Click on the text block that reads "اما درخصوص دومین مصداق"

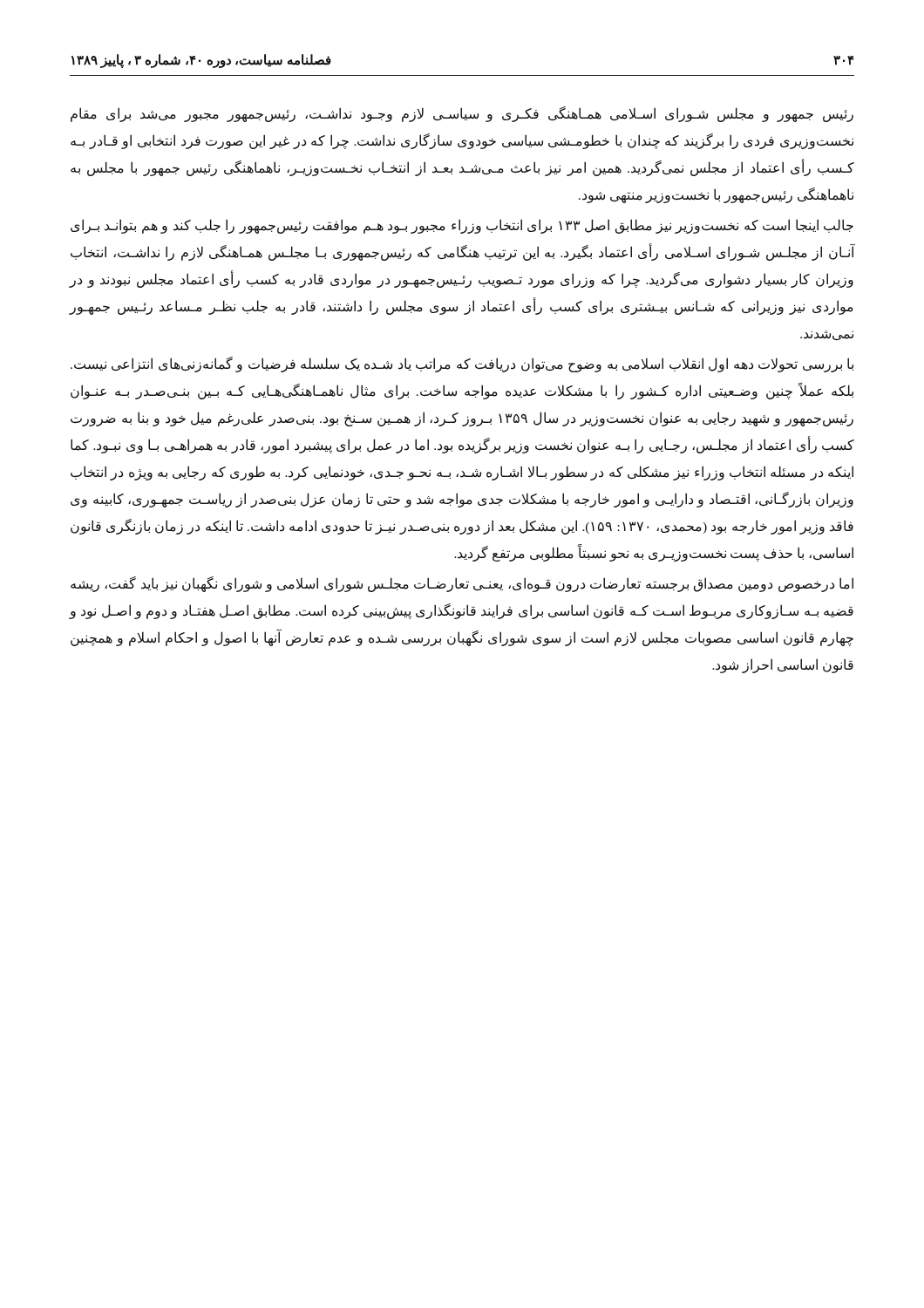pyautogui.click(x=462, y=624)
